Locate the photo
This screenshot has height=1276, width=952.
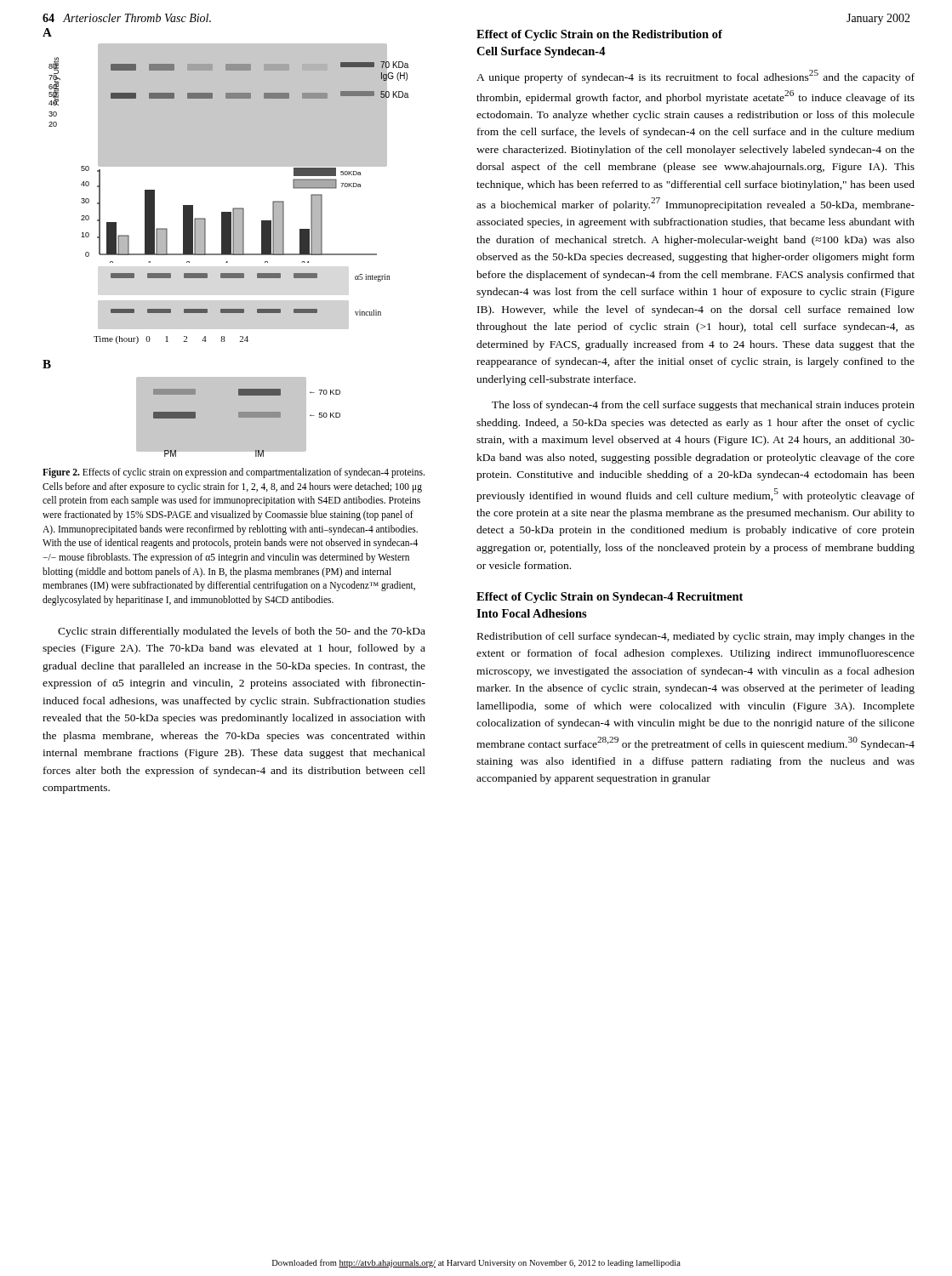click(234, 242)
